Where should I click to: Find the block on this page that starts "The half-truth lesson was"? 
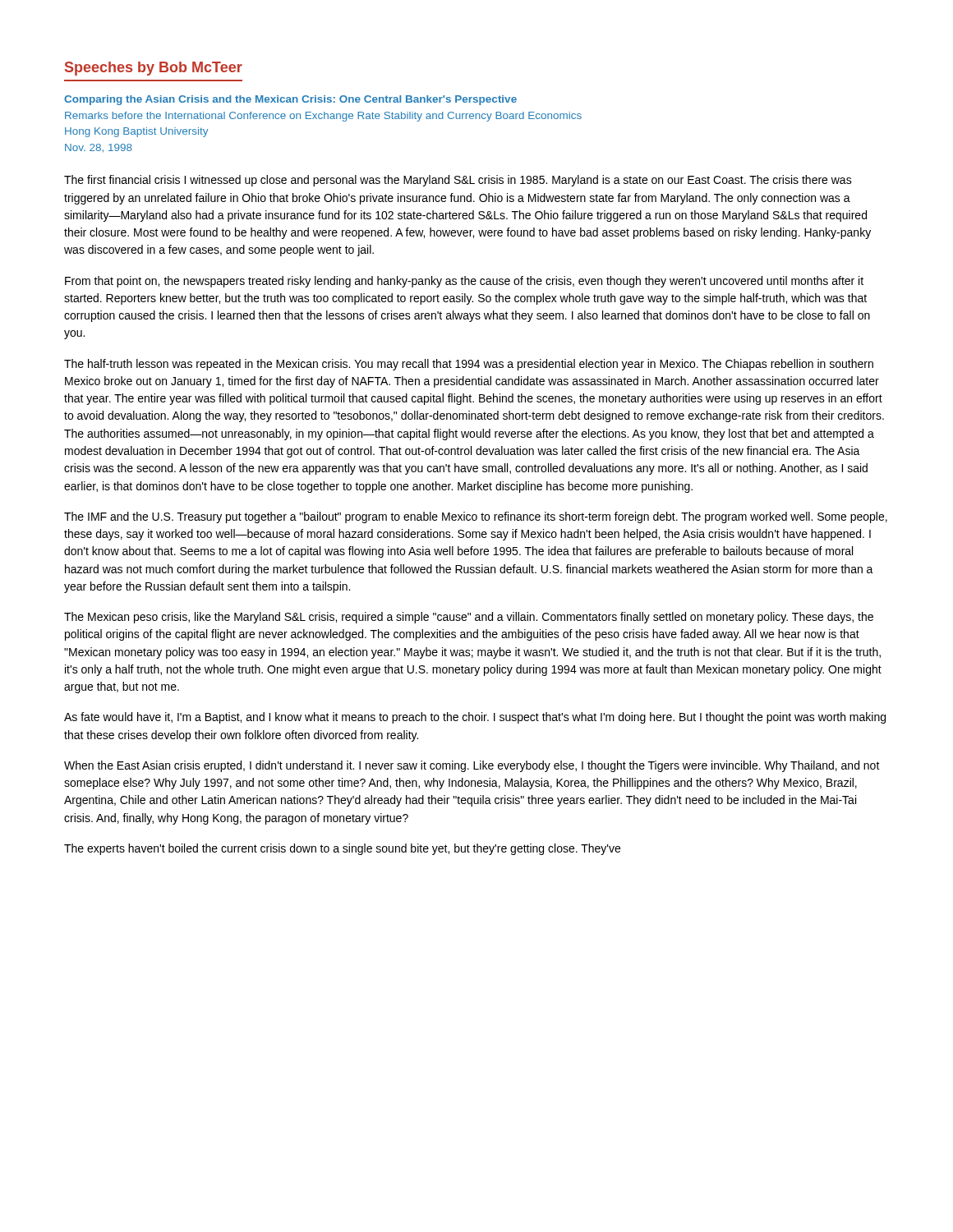click(474, 425)
